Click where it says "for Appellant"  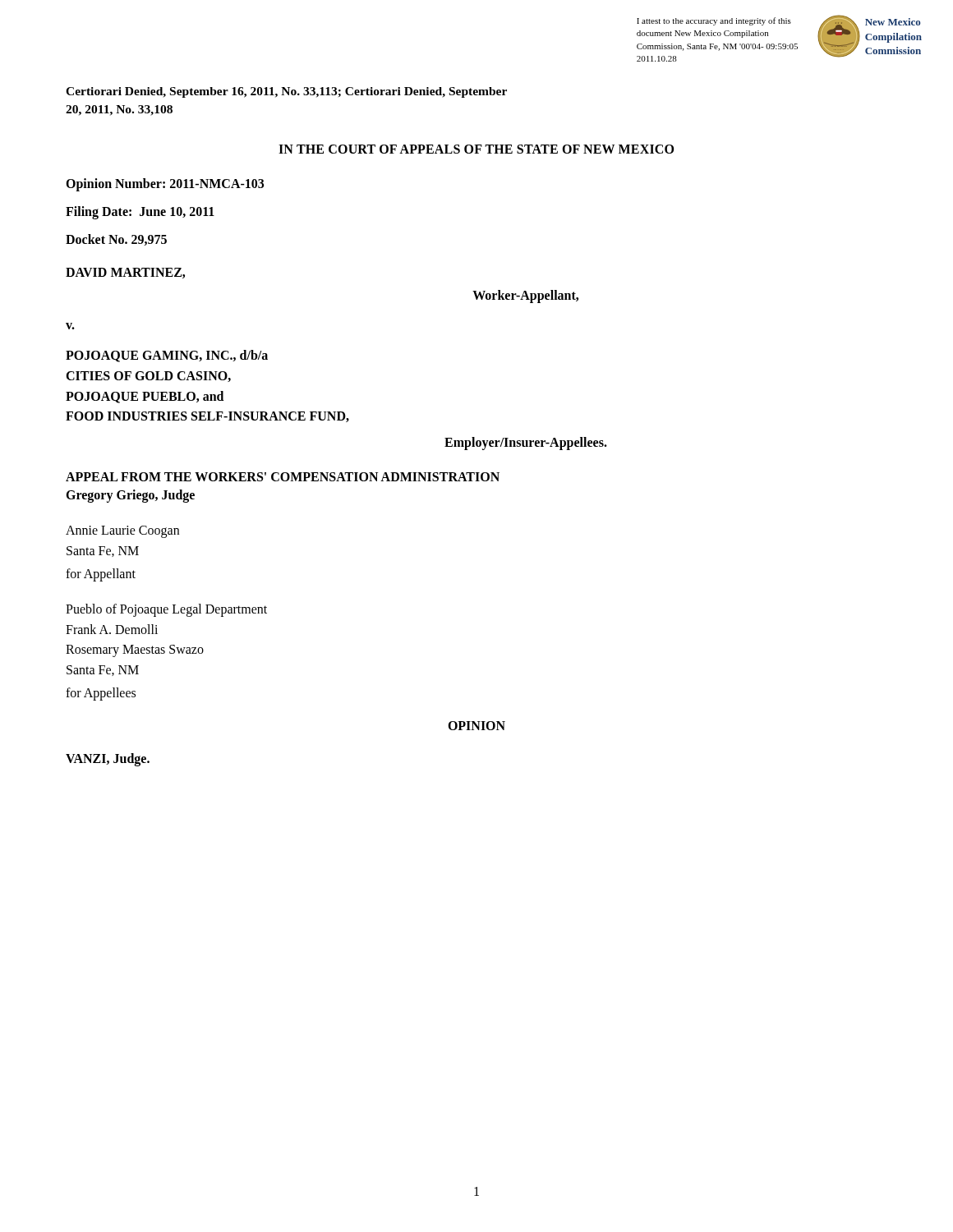[x=101, y=573]
